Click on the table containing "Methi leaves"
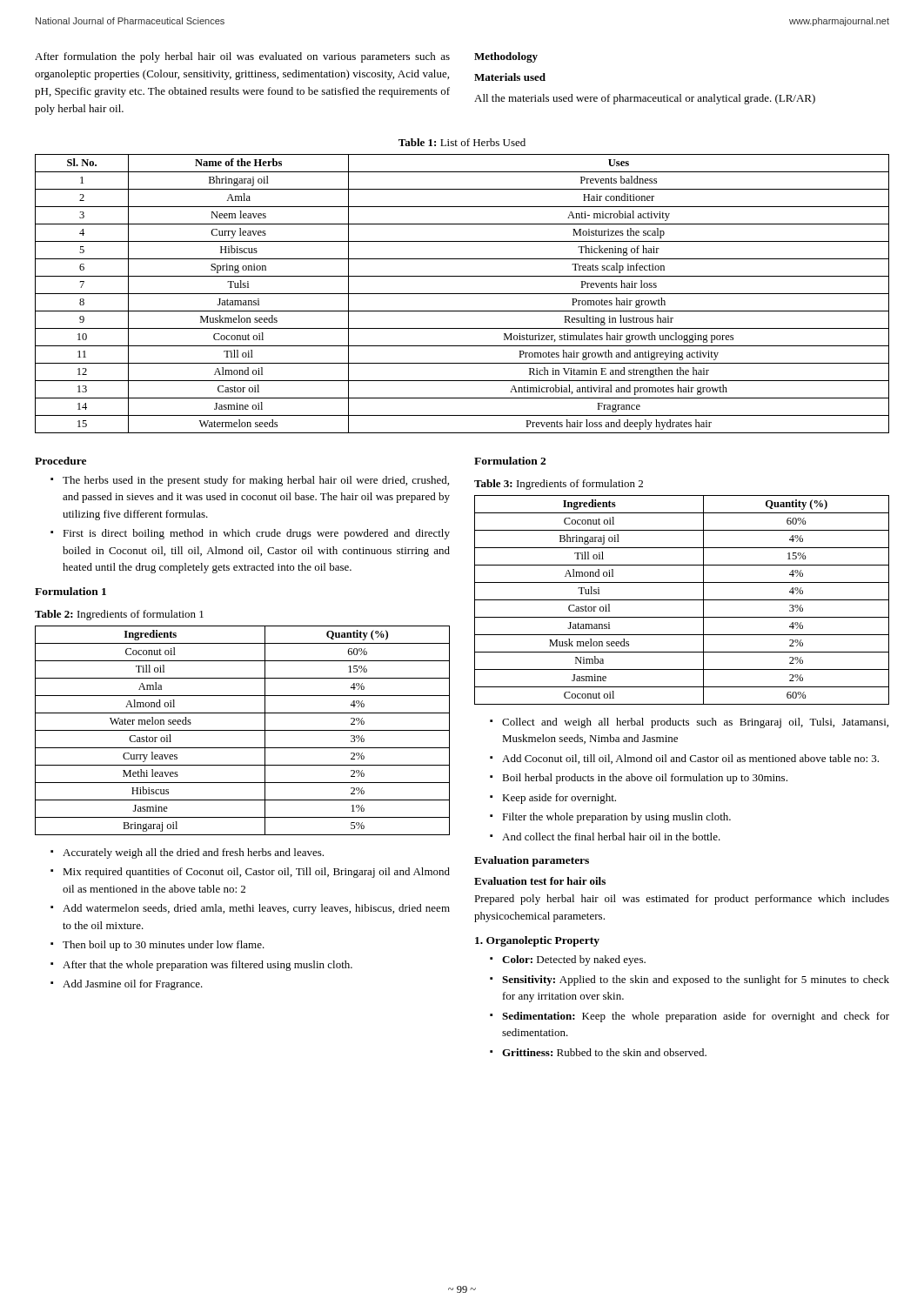Screen dimensions: 1305x924 (x=242, y=730)
